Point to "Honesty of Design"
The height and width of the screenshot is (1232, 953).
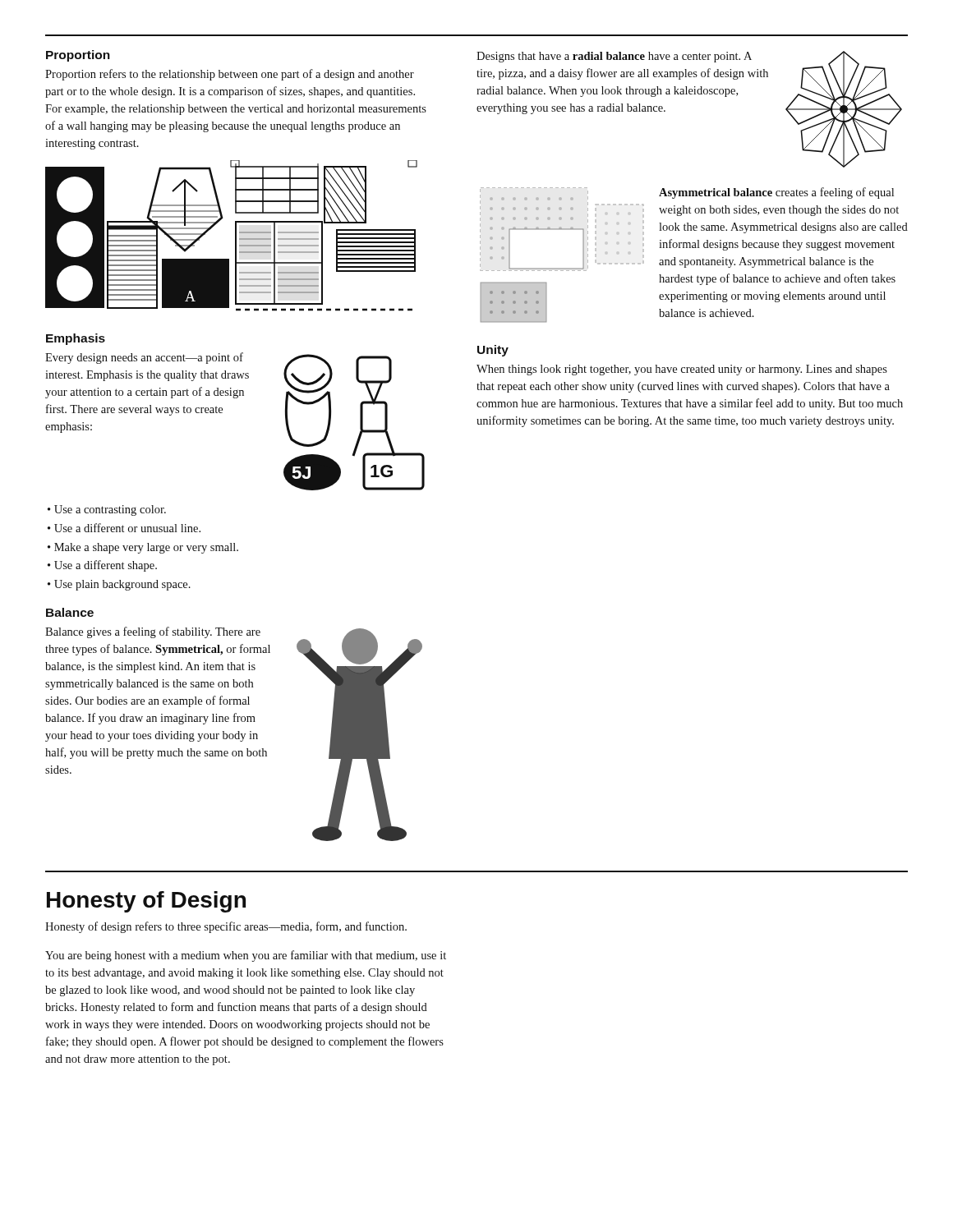tap(146, 900)
